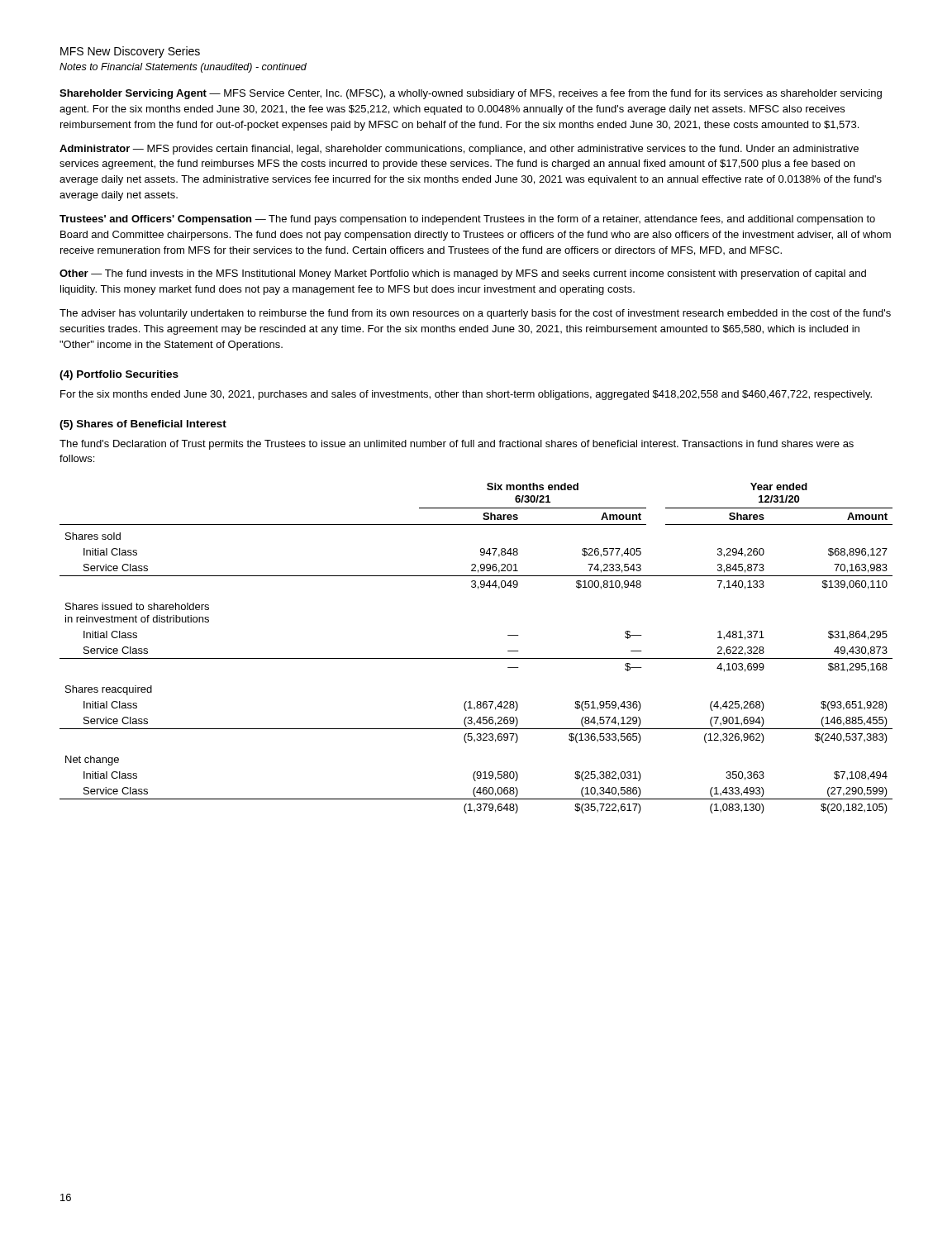Find the table that mentions "Service Class"

coord(476,647)
